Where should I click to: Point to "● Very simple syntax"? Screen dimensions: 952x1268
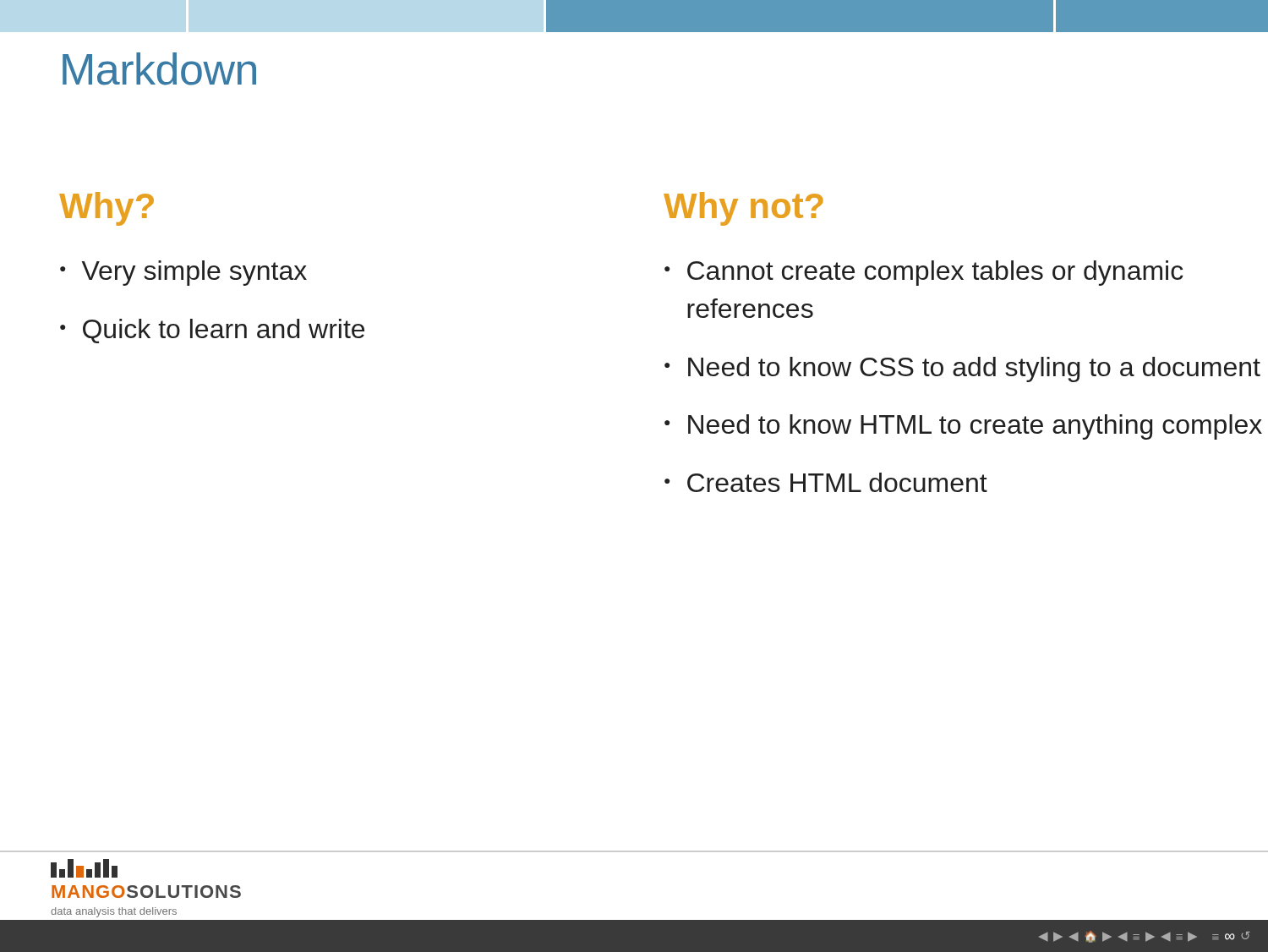coord(183,273)
